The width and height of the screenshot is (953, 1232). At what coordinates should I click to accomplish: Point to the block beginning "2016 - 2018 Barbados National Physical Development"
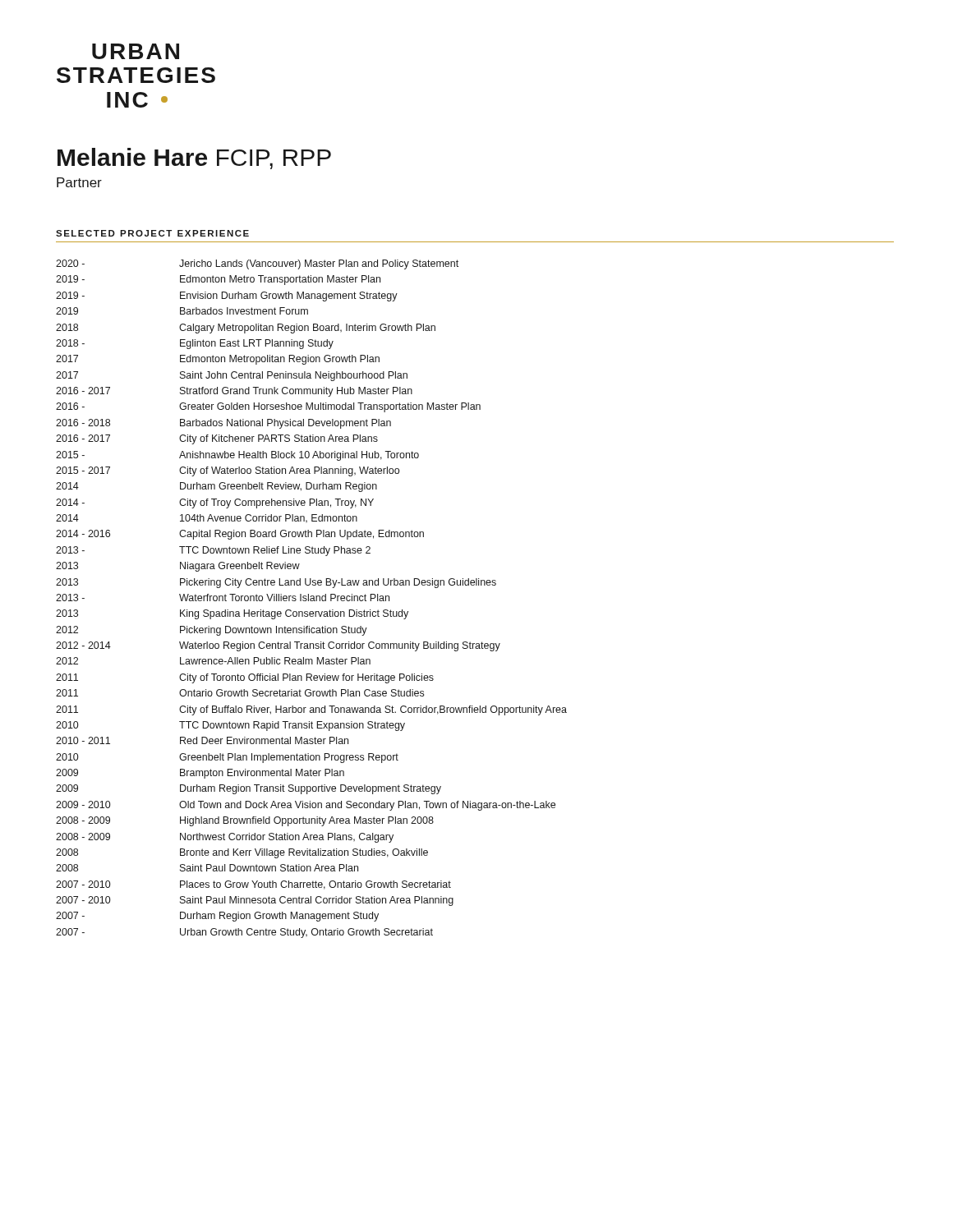tap(223, 424)
